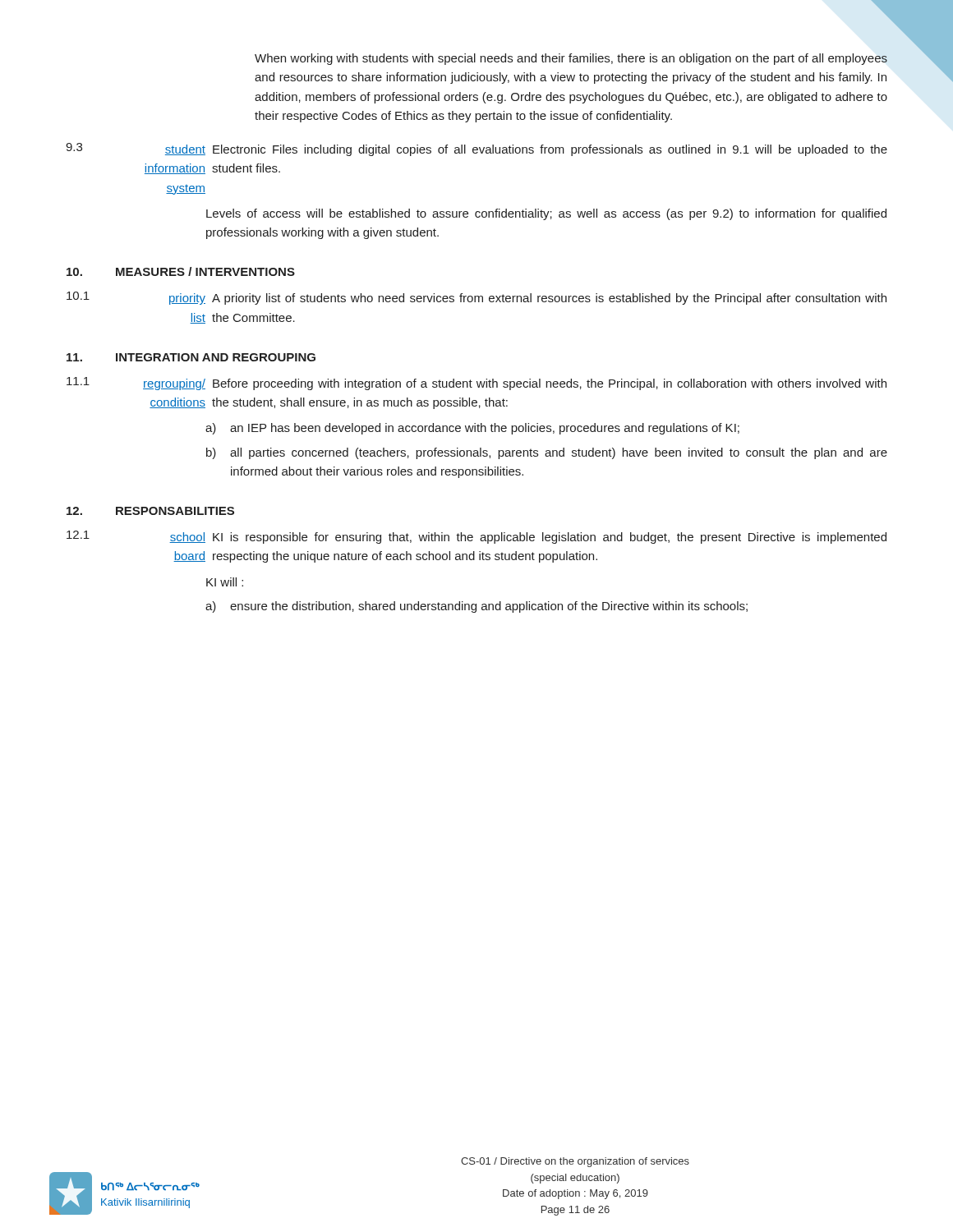Navigate to the element starting "11. INTEGRATION AND REGROUPING"
The height and width of the screenshot is (1232, 953).
point(191,357)
